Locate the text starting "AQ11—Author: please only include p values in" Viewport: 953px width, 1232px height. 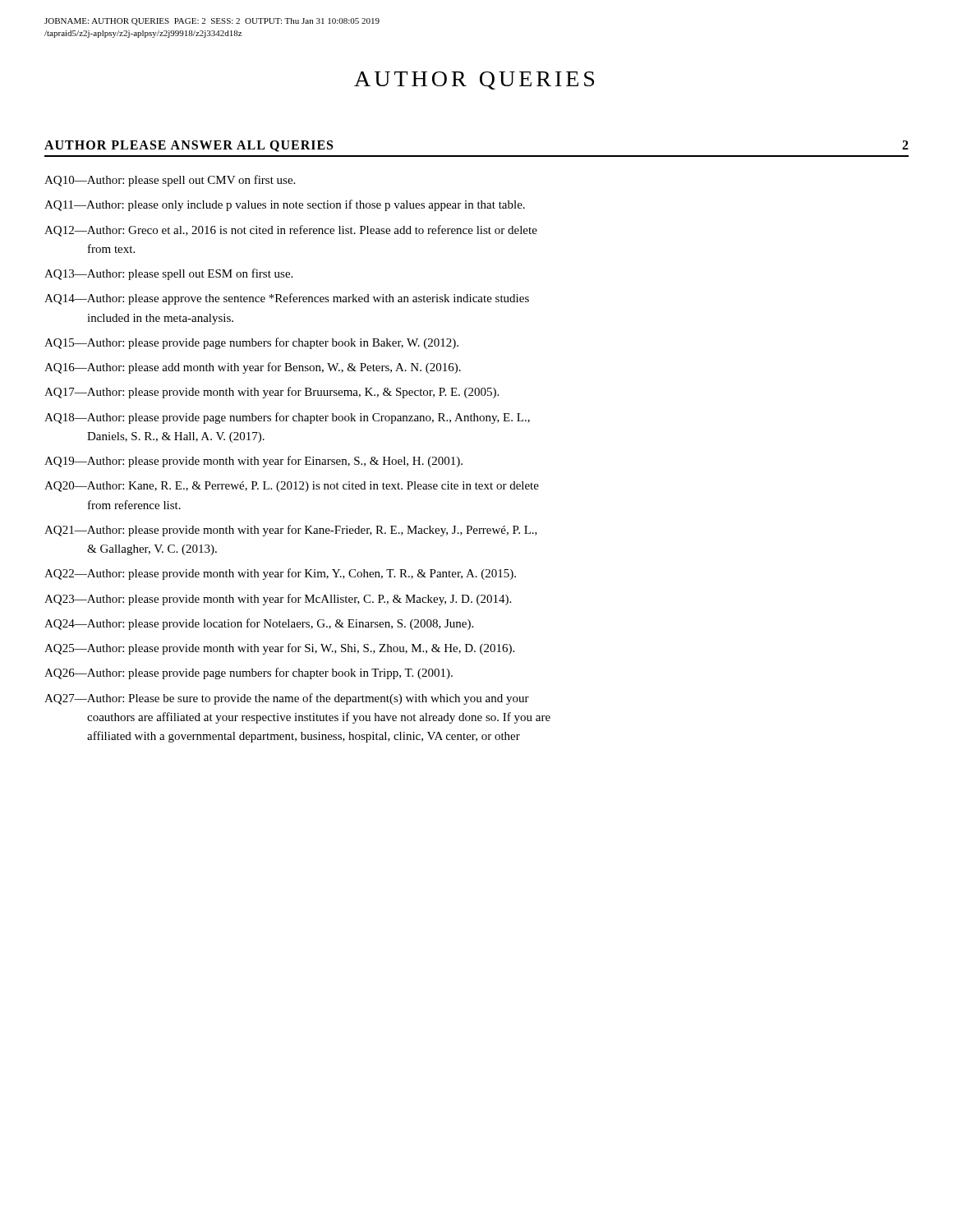[x=285, y=205]
